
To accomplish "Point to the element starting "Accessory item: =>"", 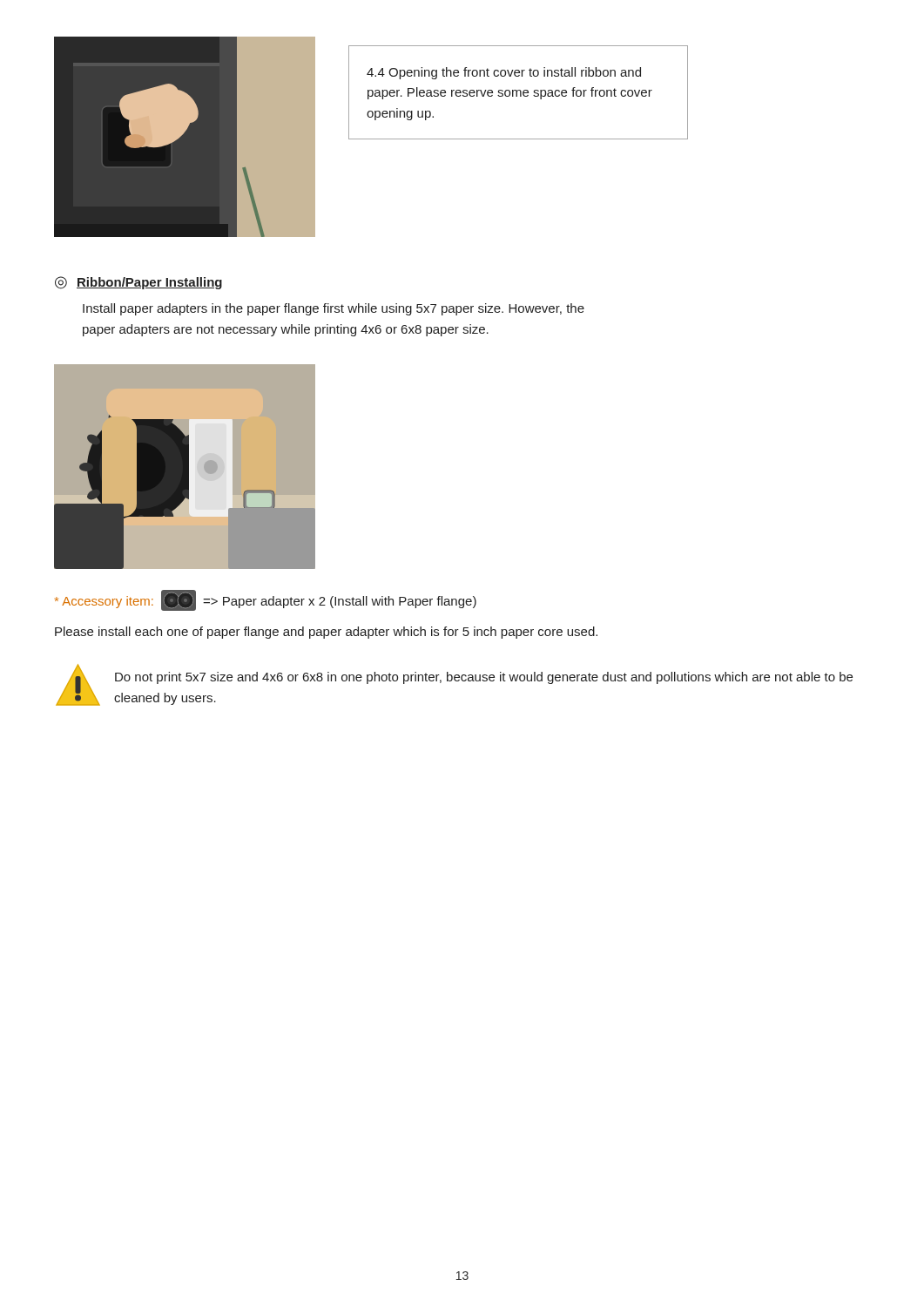I will pos(265,600).
